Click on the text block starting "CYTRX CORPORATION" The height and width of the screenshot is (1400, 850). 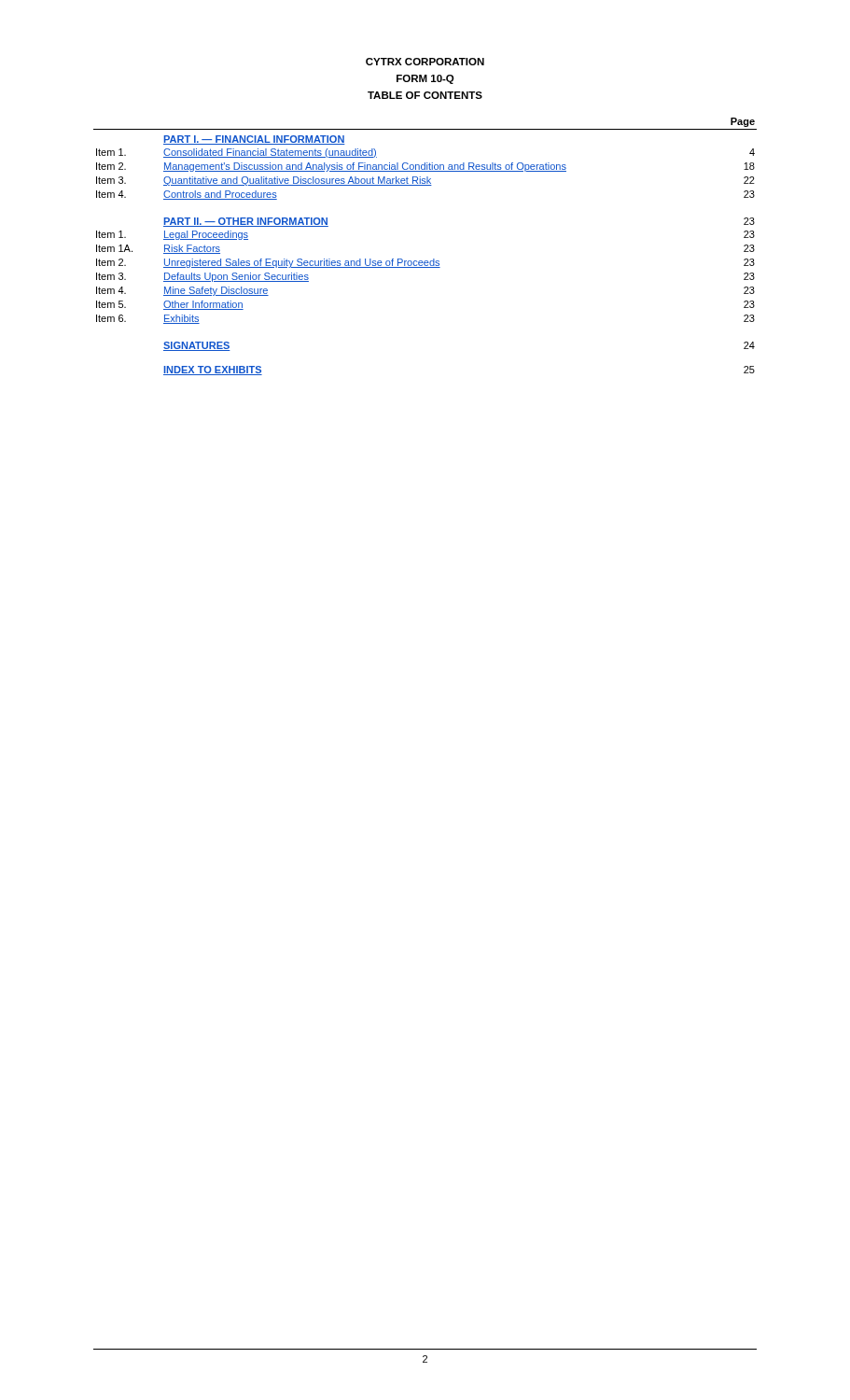click(x=425, y=62)
